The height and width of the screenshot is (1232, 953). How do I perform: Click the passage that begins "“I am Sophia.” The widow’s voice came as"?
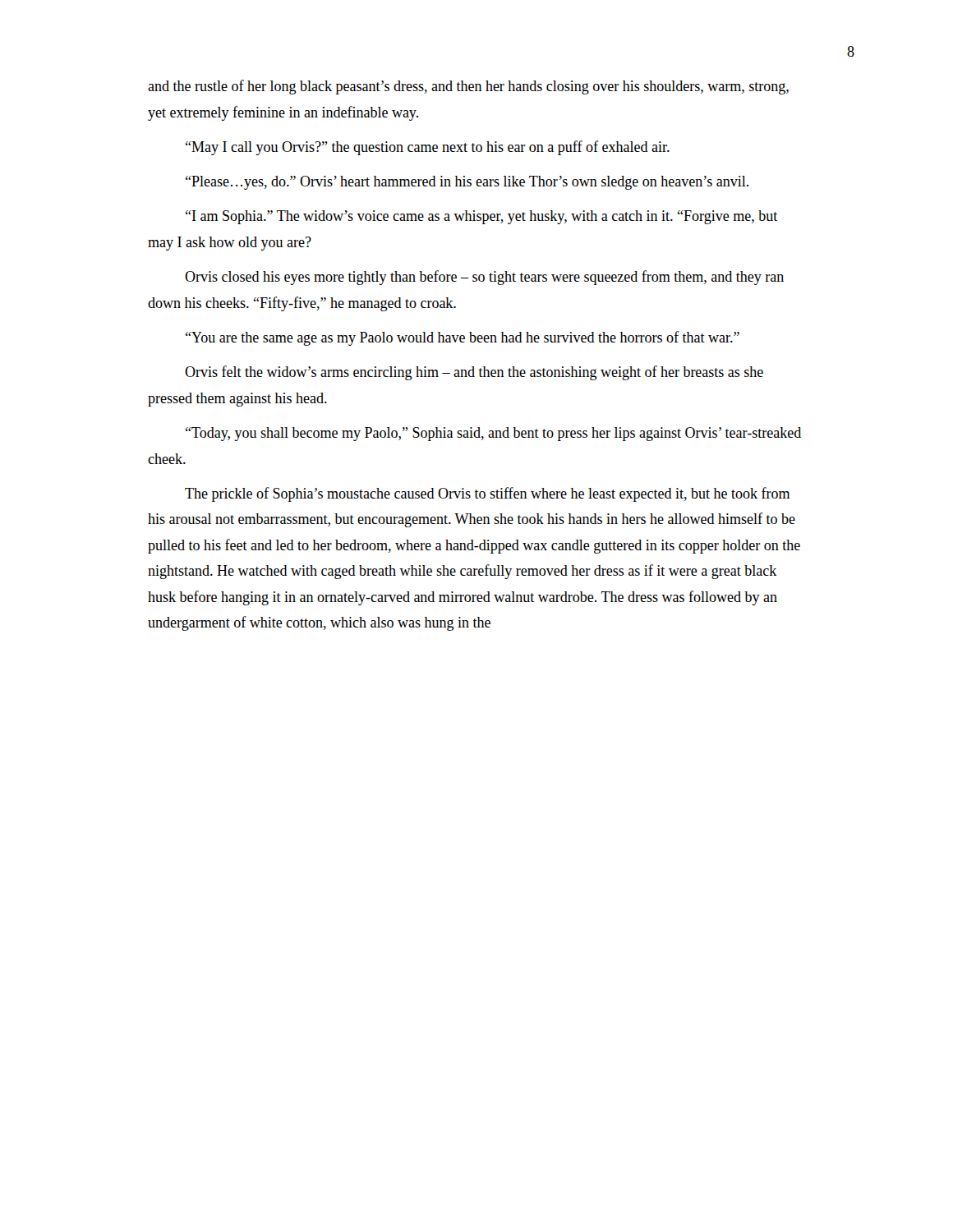[476, 230]
